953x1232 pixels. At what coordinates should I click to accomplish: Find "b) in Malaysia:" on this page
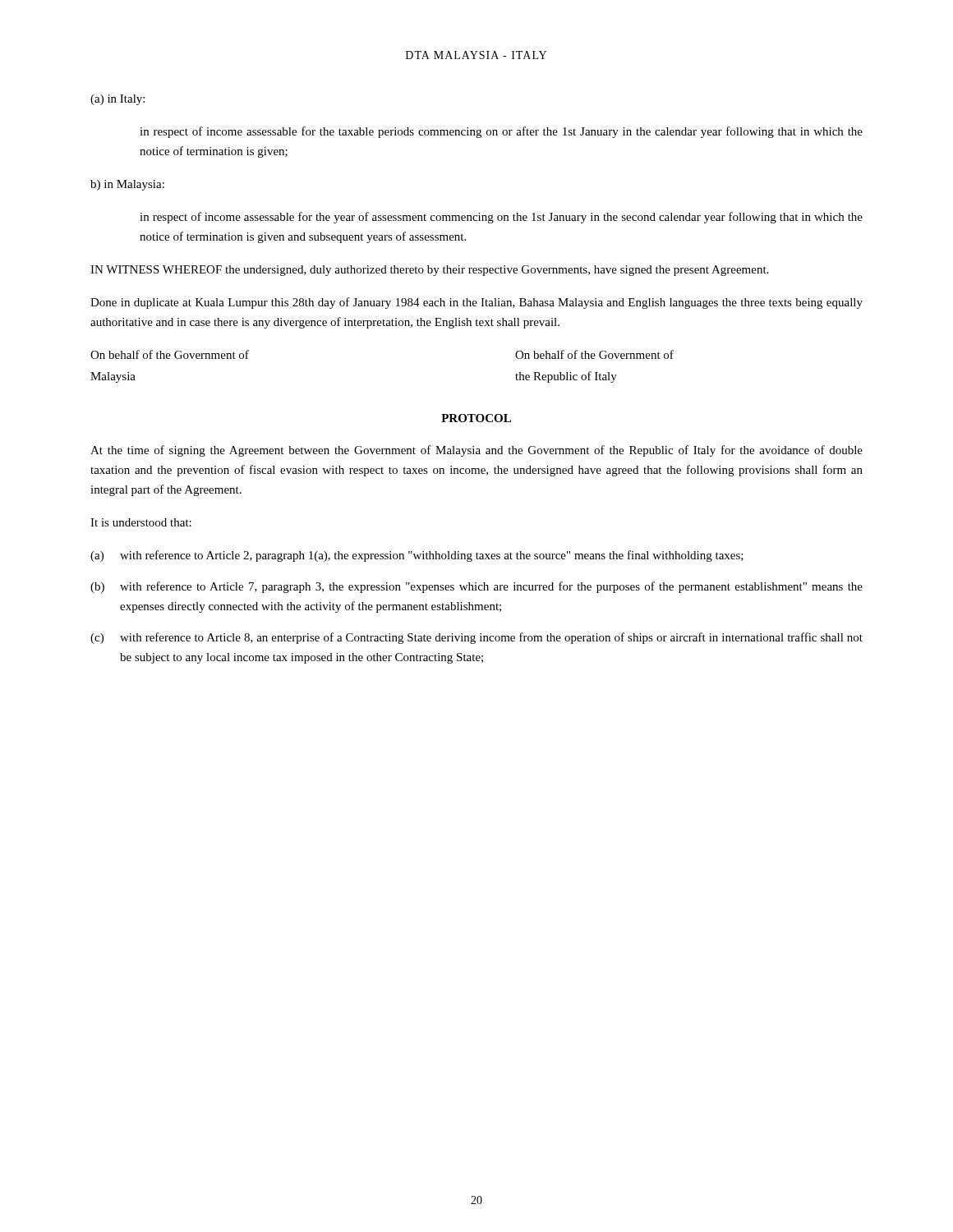coord(128,184)
